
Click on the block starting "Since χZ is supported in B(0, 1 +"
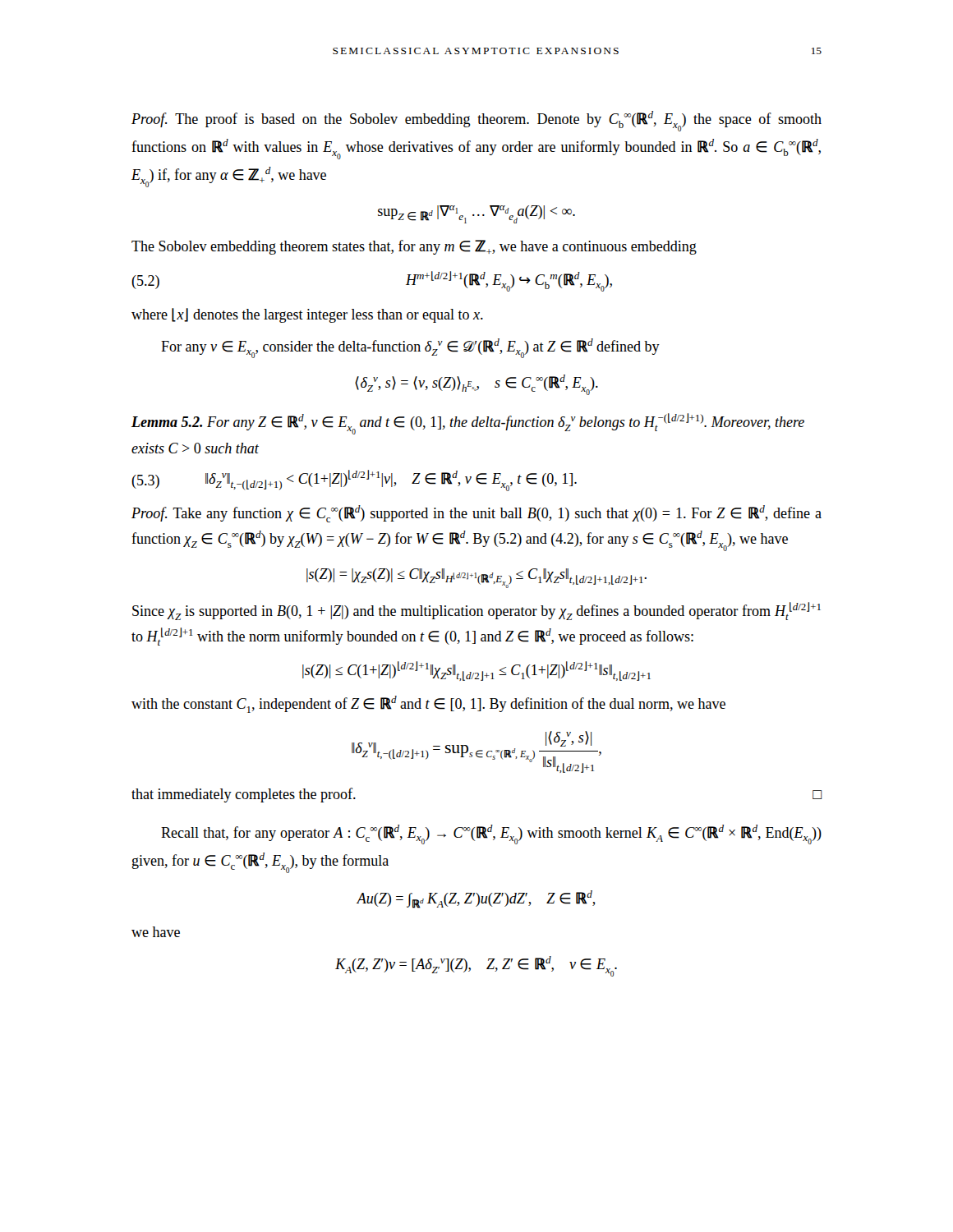[x=476, y=624]
